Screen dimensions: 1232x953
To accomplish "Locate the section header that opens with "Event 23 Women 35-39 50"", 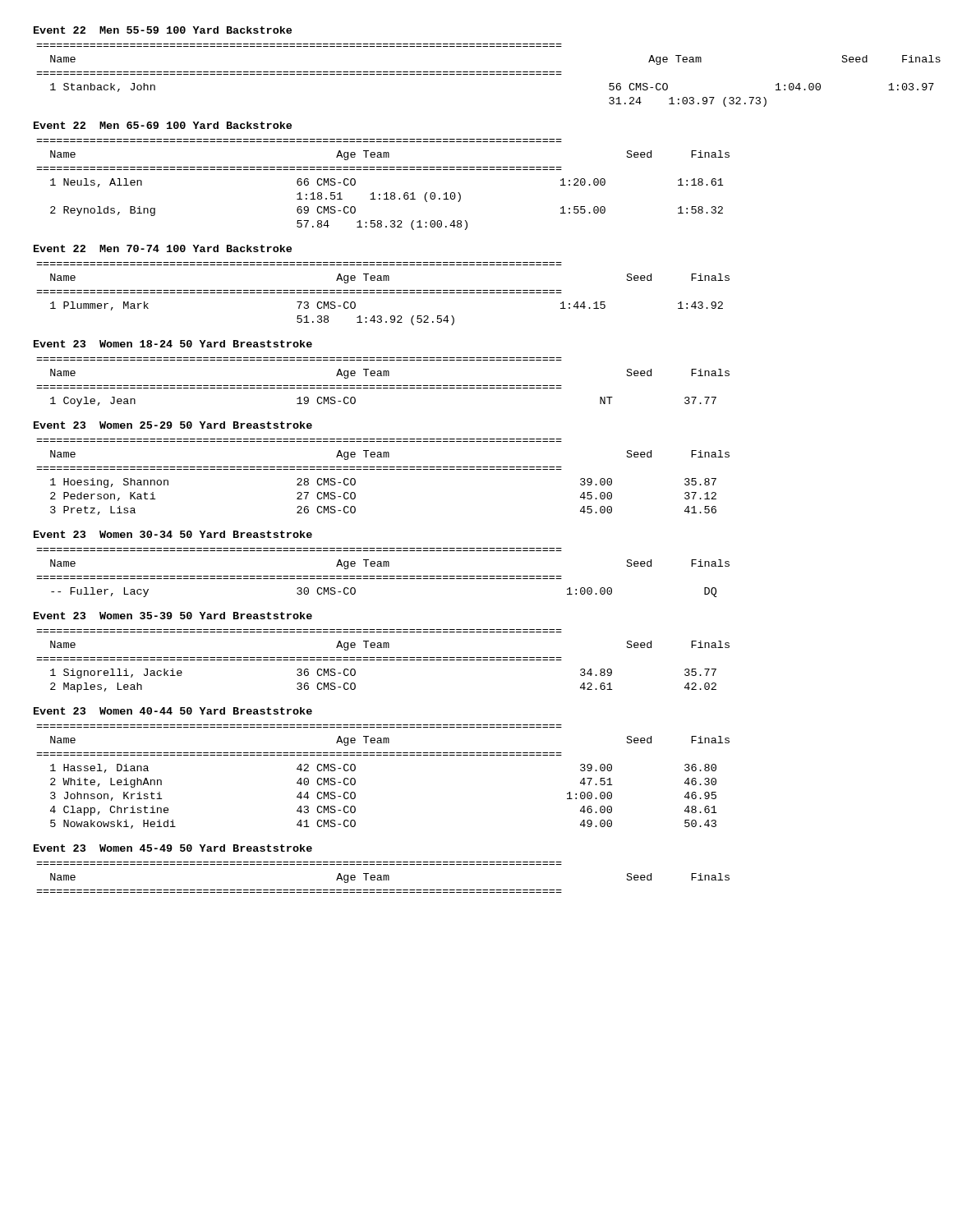I will pyautogui.click(x=173, y=616).
